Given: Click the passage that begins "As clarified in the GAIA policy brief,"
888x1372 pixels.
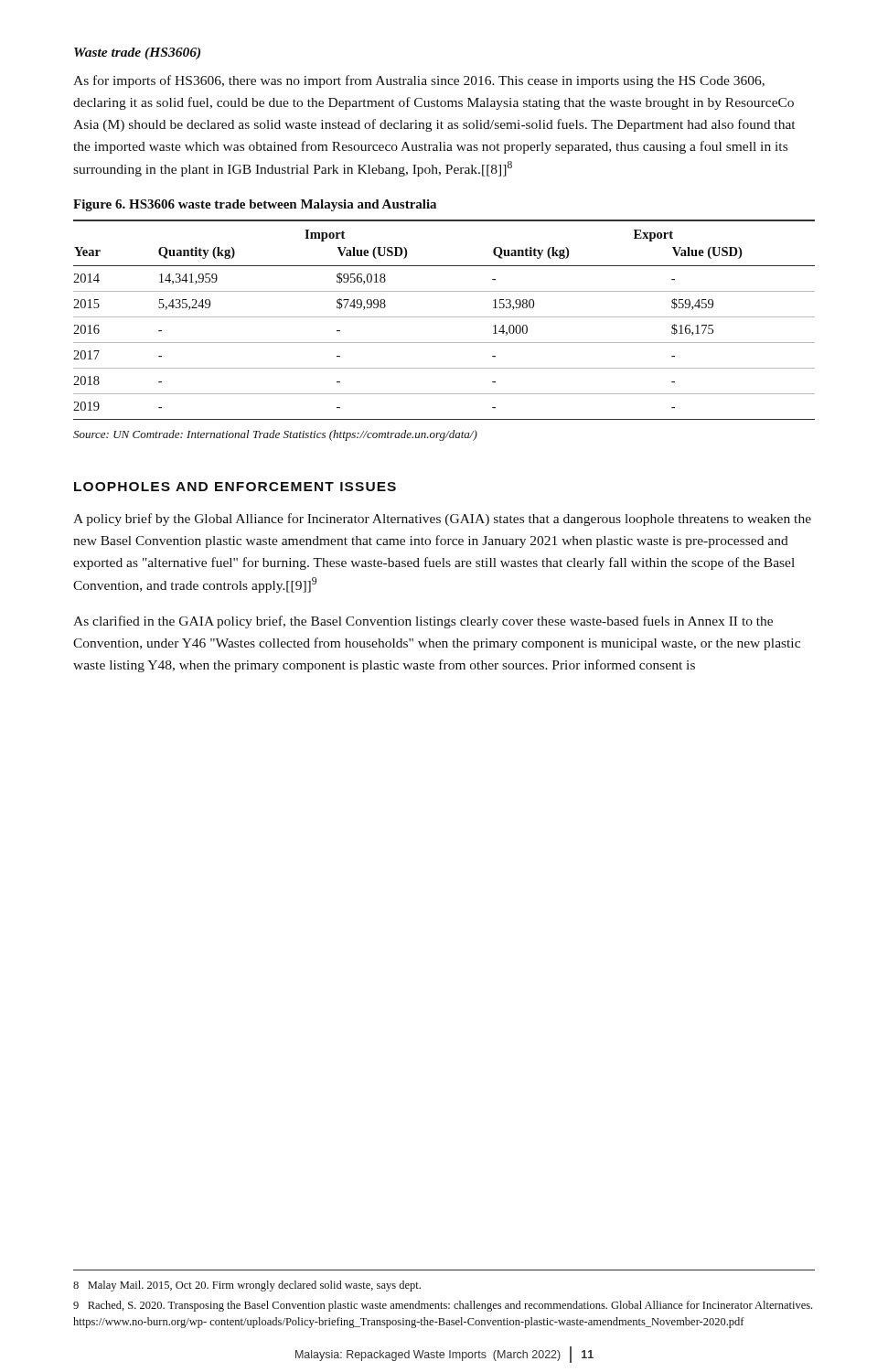Looking at the screenshot, I should [x=444, y=643].
